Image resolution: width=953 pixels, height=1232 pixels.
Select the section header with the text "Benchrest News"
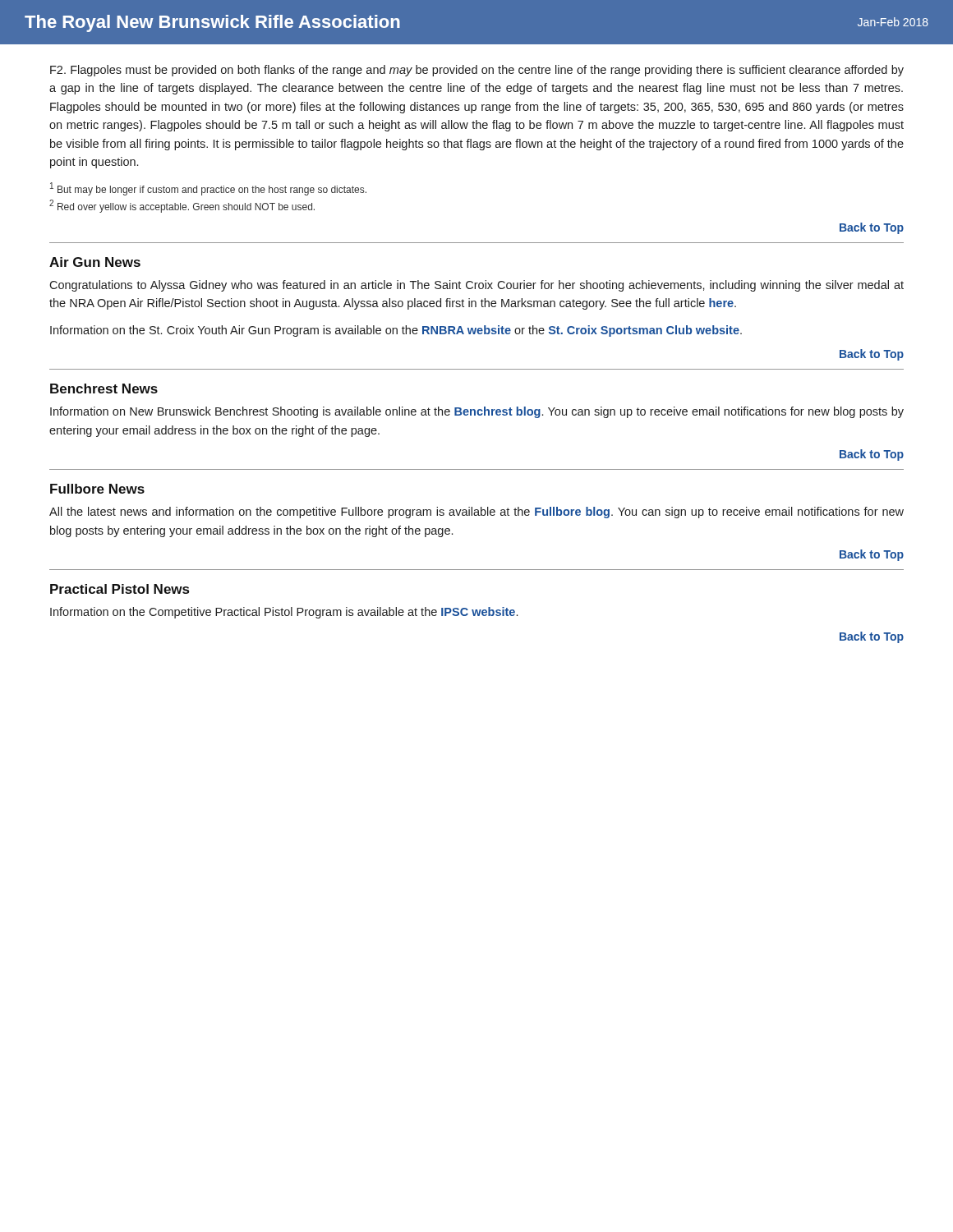[104, 389]
